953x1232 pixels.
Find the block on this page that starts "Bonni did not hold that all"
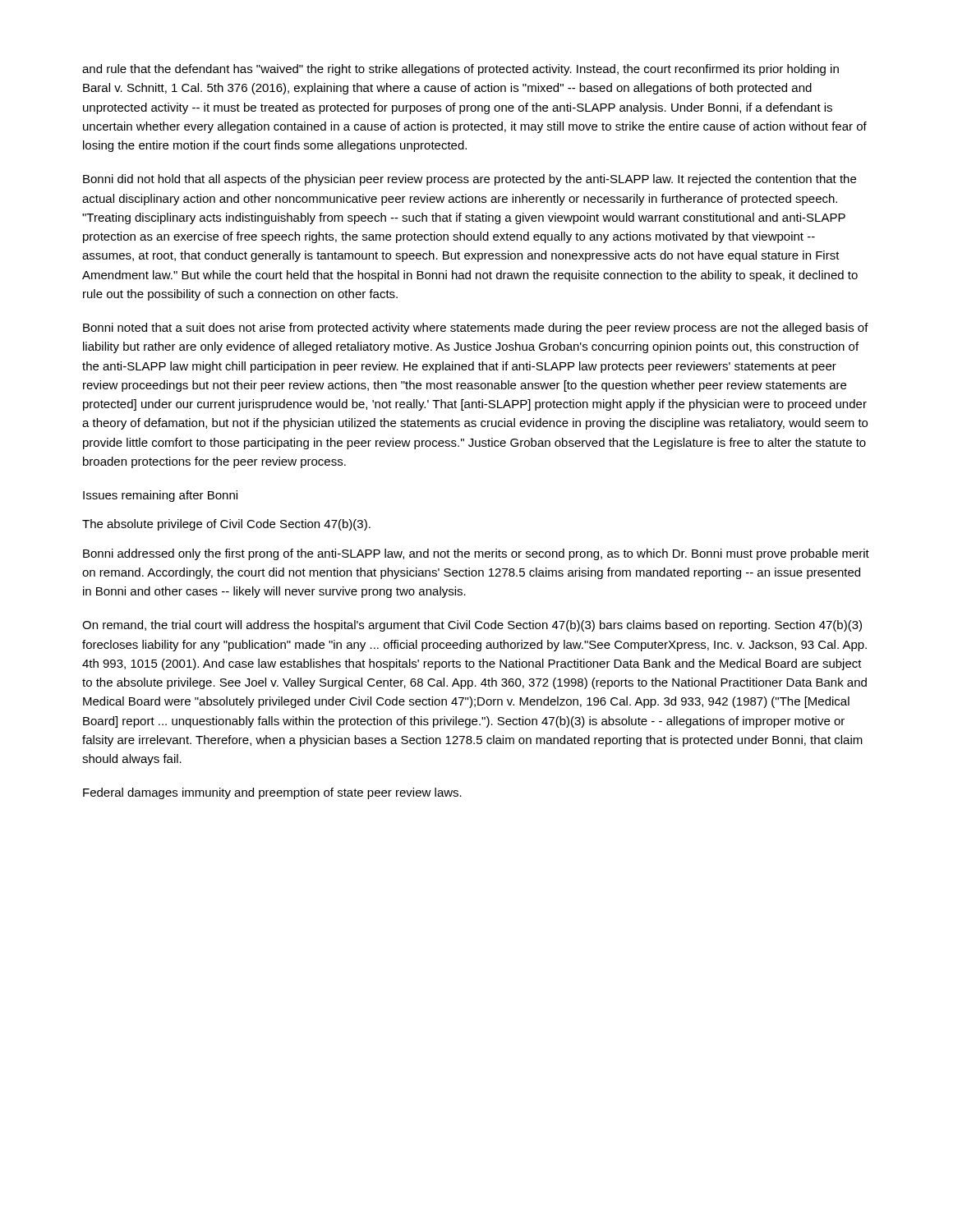[470, 236]
